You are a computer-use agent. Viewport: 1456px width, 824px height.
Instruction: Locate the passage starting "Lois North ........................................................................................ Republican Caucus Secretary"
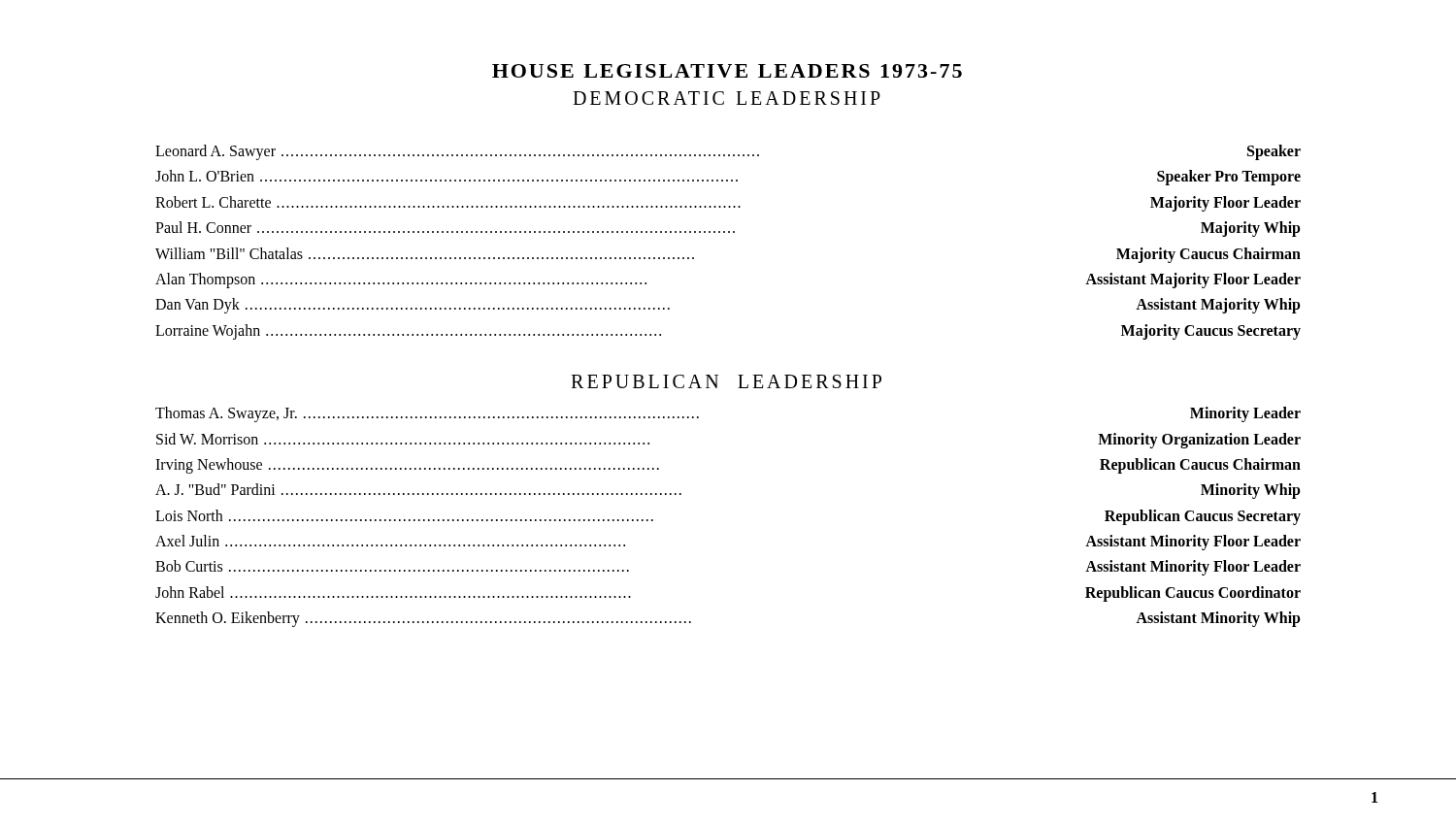point(180,517)
